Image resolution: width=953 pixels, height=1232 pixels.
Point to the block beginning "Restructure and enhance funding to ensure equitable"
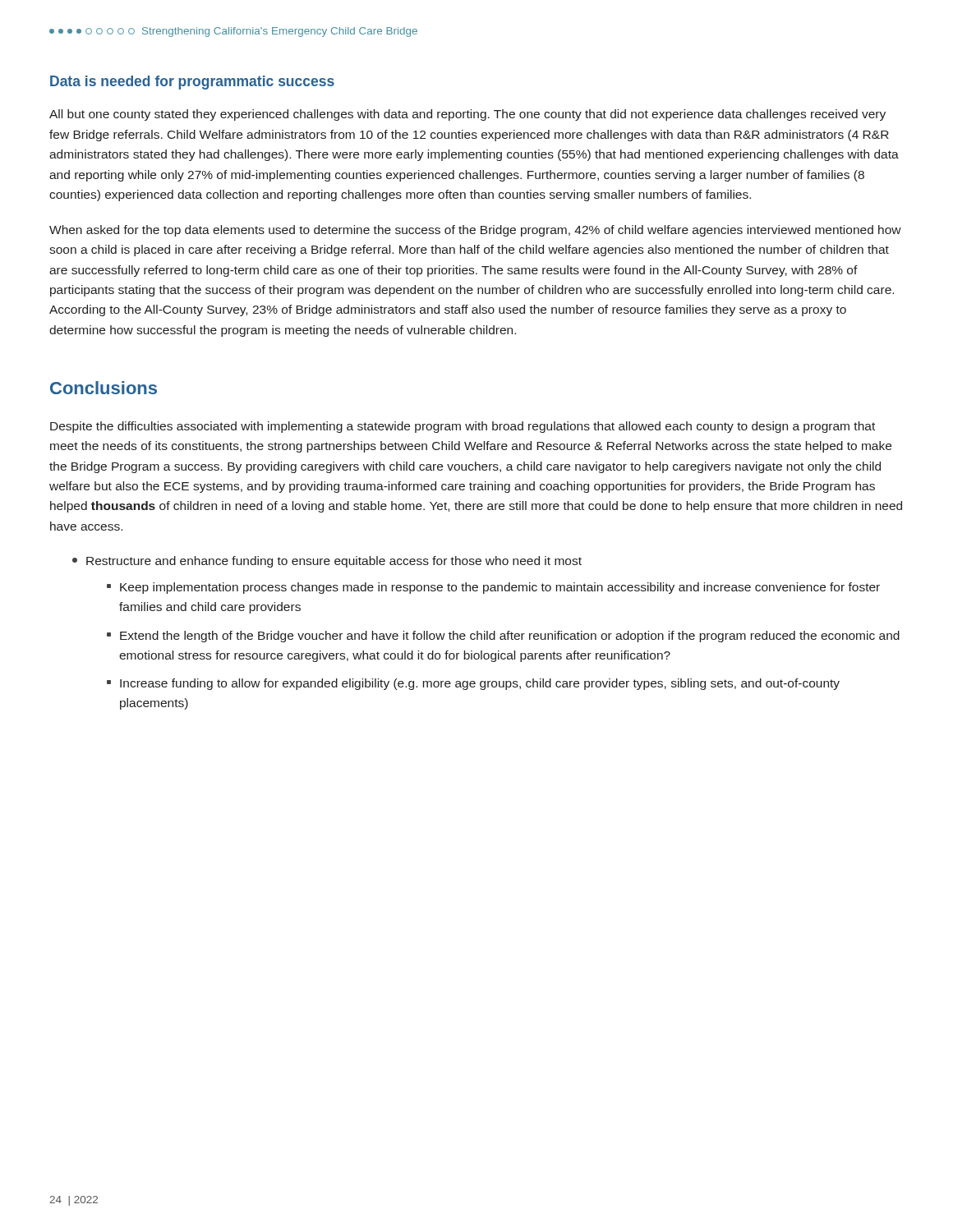click(327, 561)
